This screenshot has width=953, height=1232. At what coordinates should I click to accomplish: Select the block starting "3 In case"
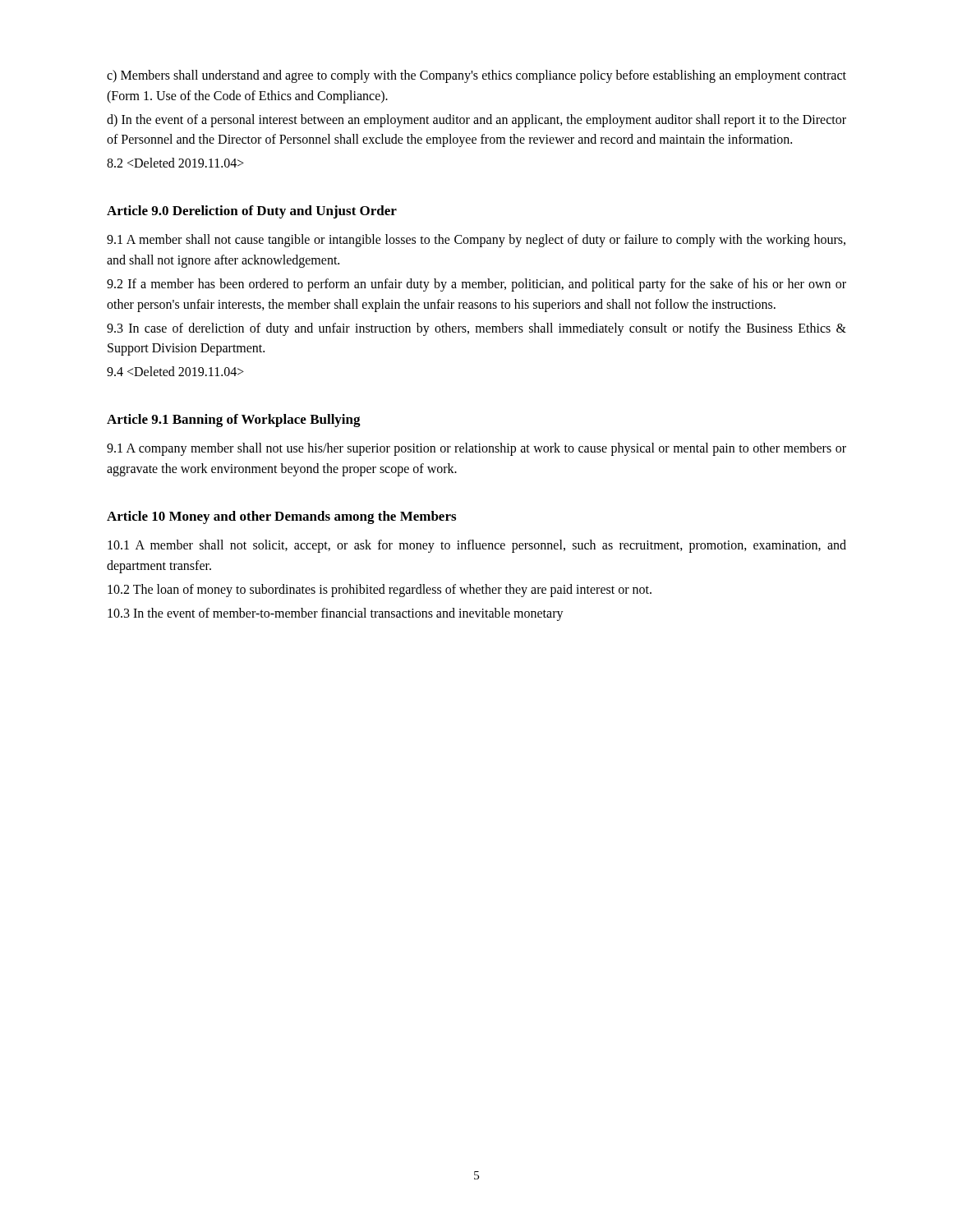click(x=476, y=339)
